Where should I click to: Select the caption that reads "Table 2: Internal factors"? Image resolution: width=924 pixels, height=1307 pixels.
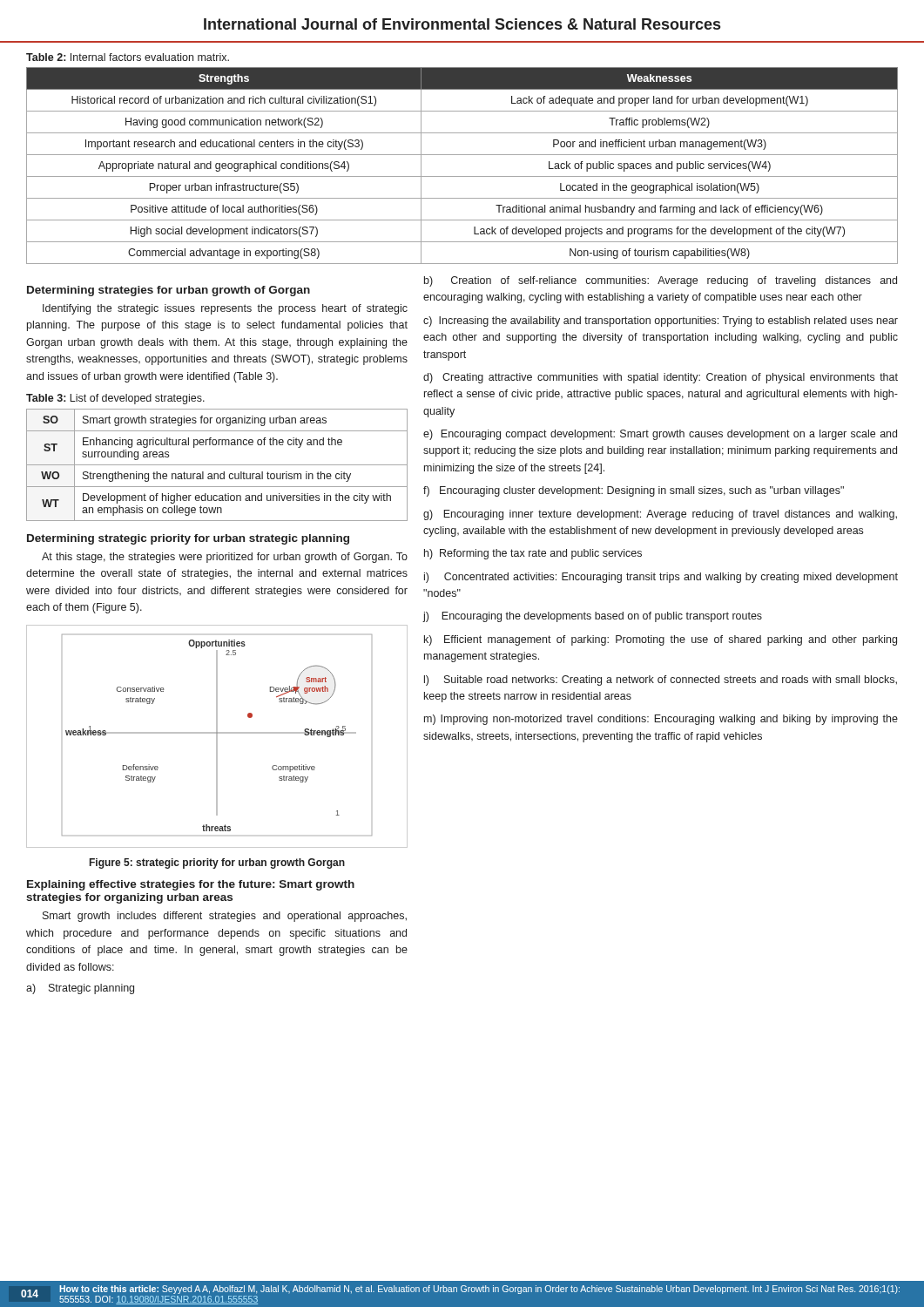pos(128,58)
